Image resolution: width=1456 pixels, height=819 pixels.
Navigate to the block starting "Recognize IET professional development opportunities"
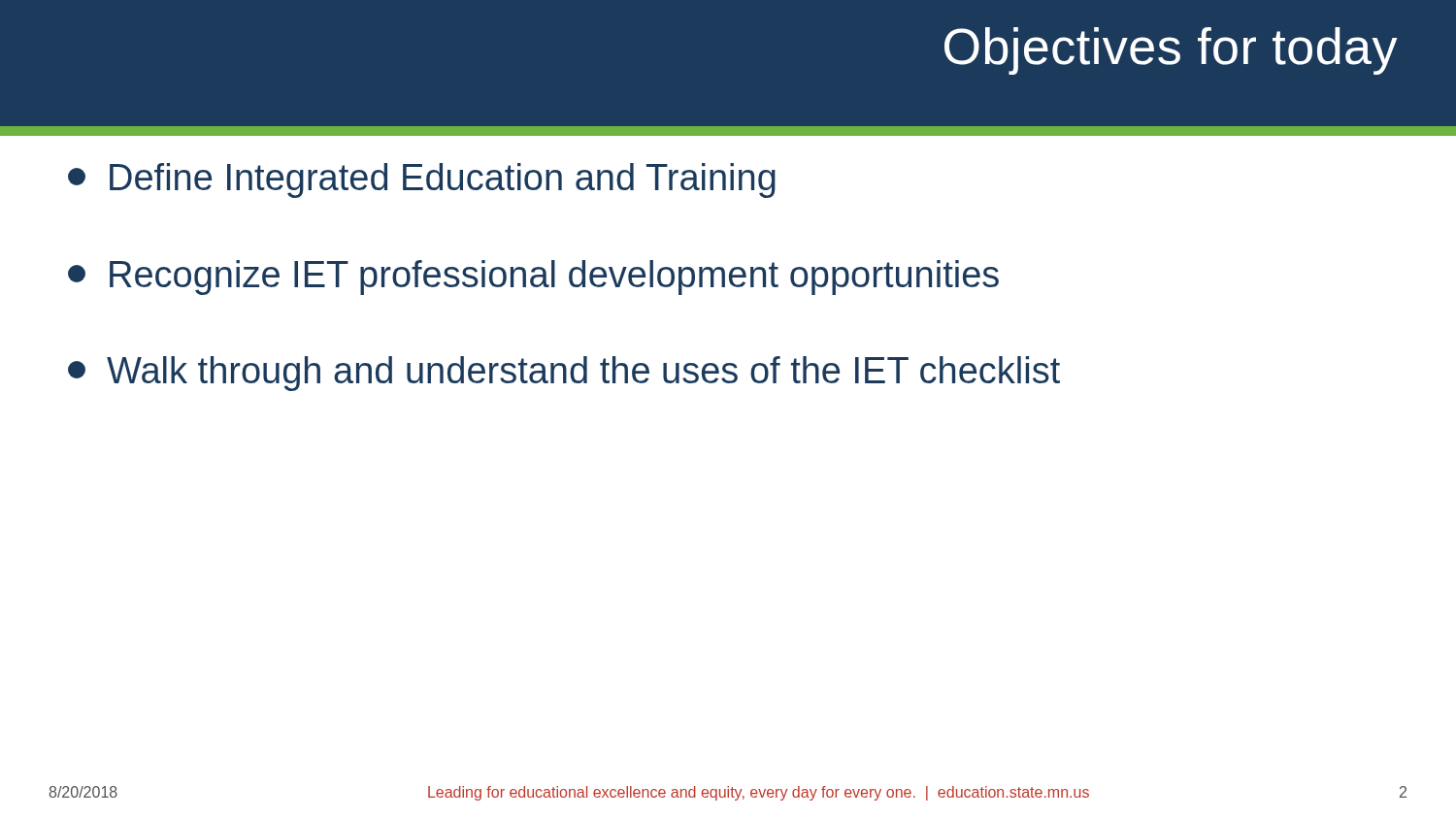(534, 275)
